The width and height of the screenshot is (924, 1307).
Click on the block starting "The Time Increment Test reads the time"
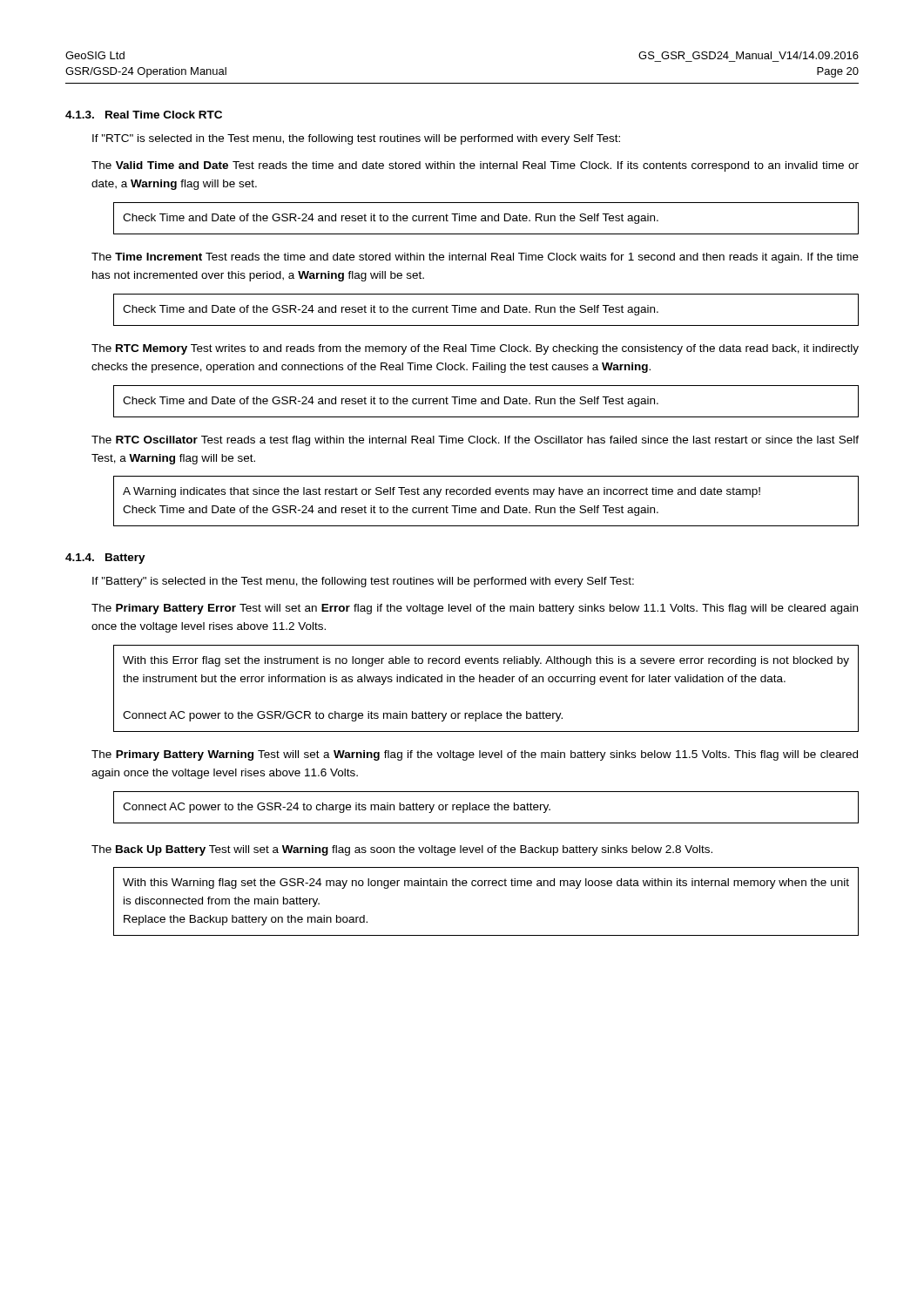475,266
